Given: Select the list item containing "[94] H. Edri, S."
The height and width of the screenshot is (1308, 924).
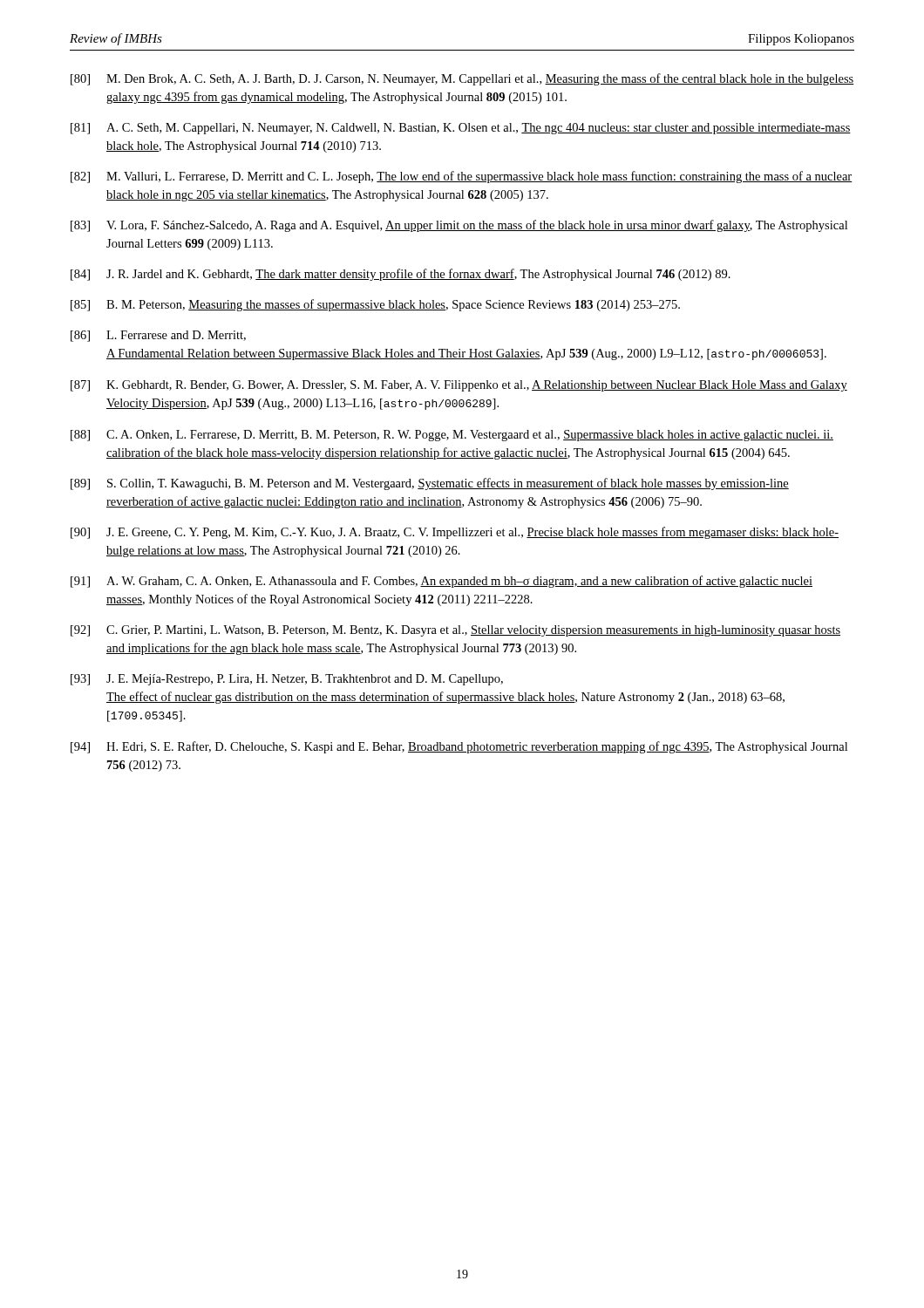Looking at the screenshot, I should [462, 756].
